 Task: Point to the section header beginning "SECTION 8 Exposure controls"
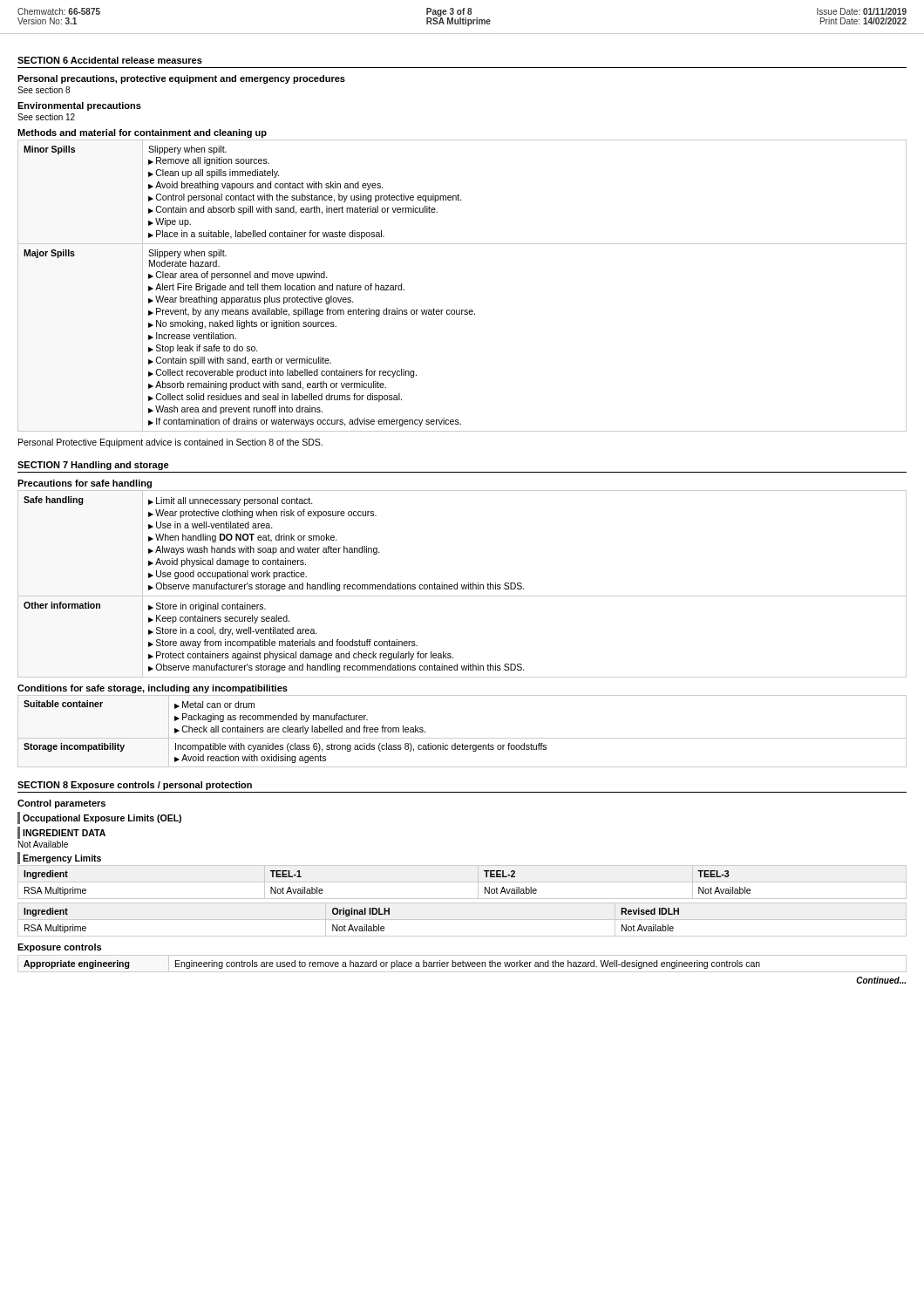(135, 785)
